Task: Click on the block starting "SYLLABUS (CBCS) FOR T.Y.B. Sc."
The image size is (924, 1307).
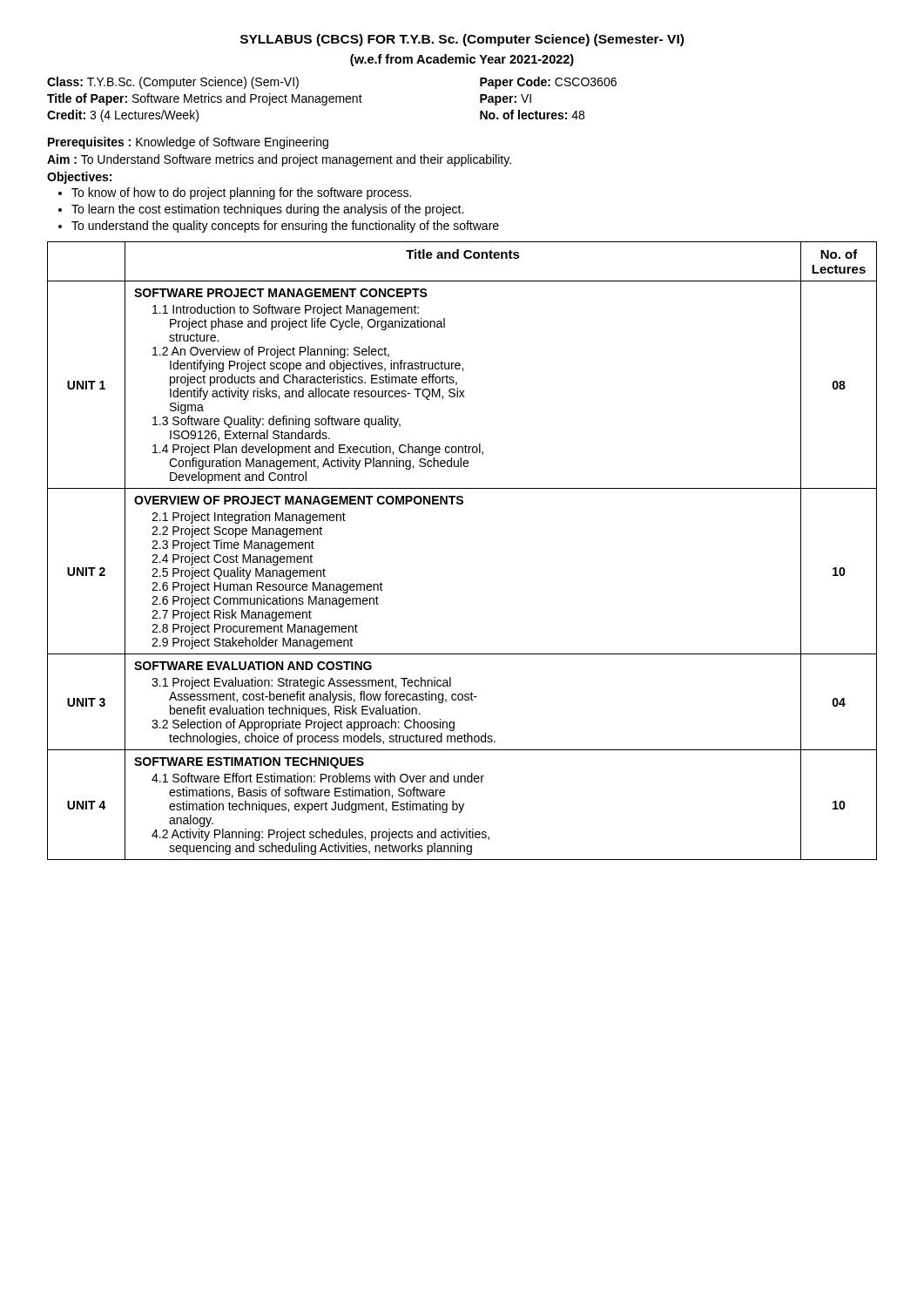Action: click(462, 39)
